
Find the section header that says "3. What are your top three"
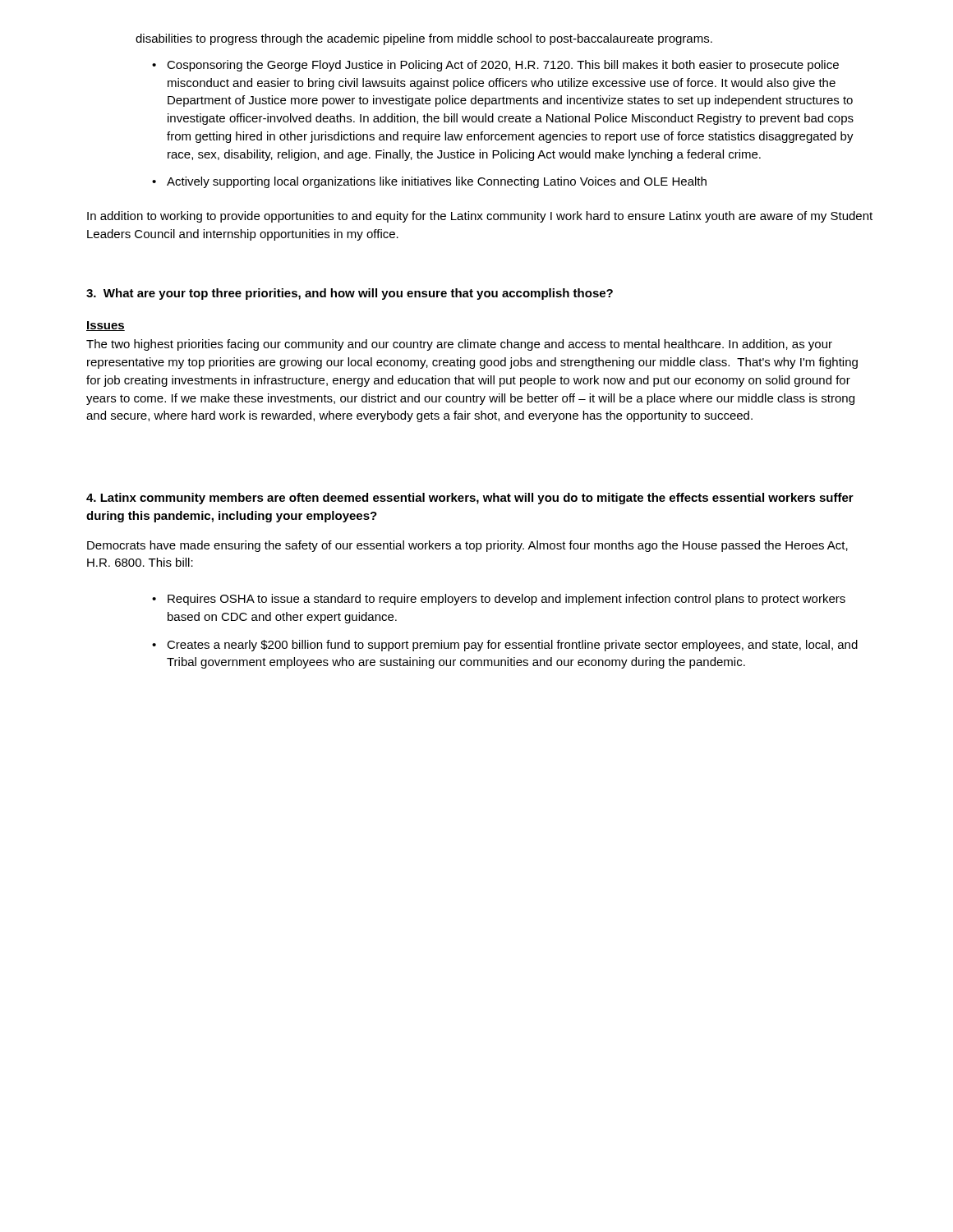tap(350, 292)
